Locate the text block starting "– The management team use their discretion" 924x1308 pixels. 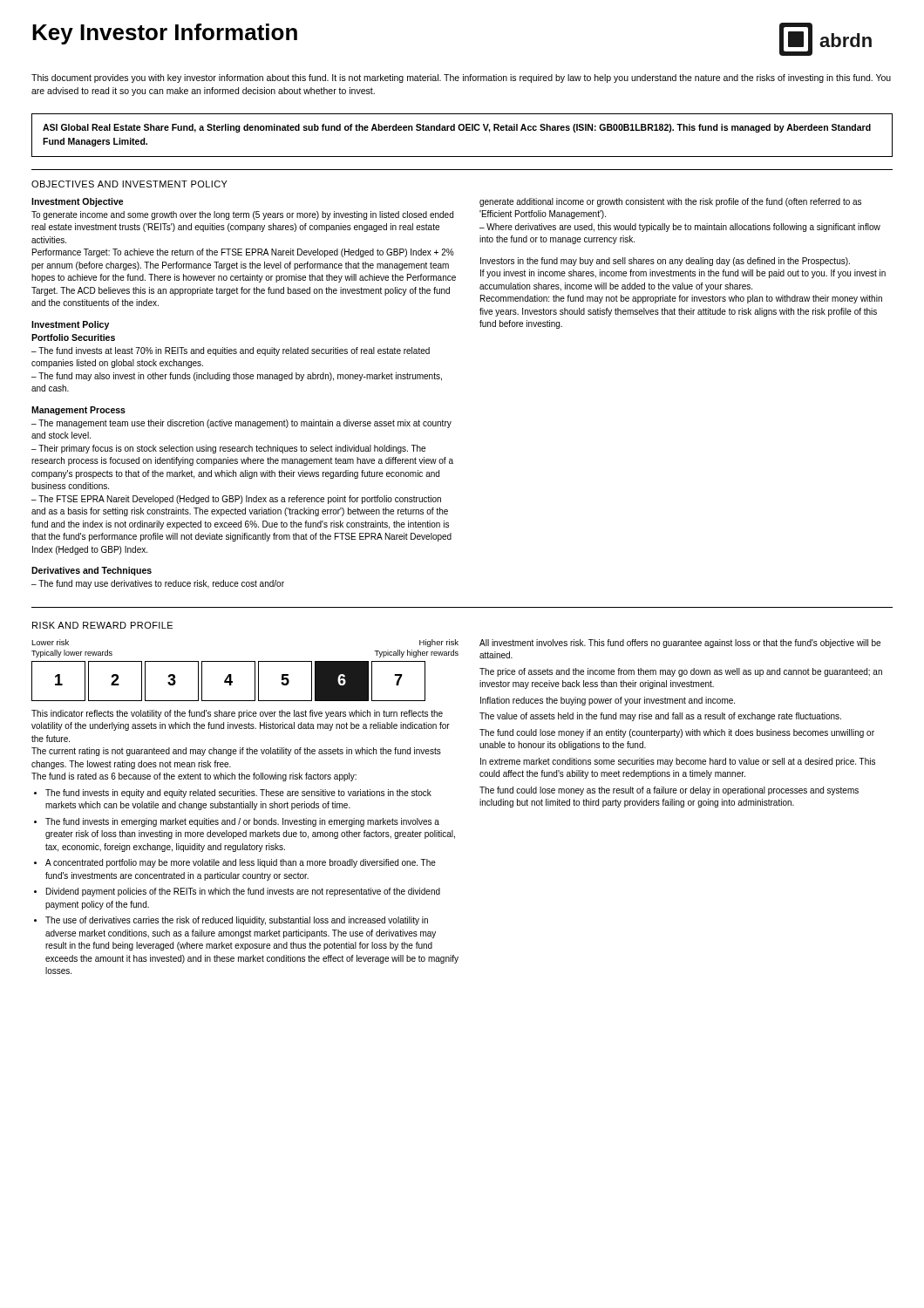point(242,487)
